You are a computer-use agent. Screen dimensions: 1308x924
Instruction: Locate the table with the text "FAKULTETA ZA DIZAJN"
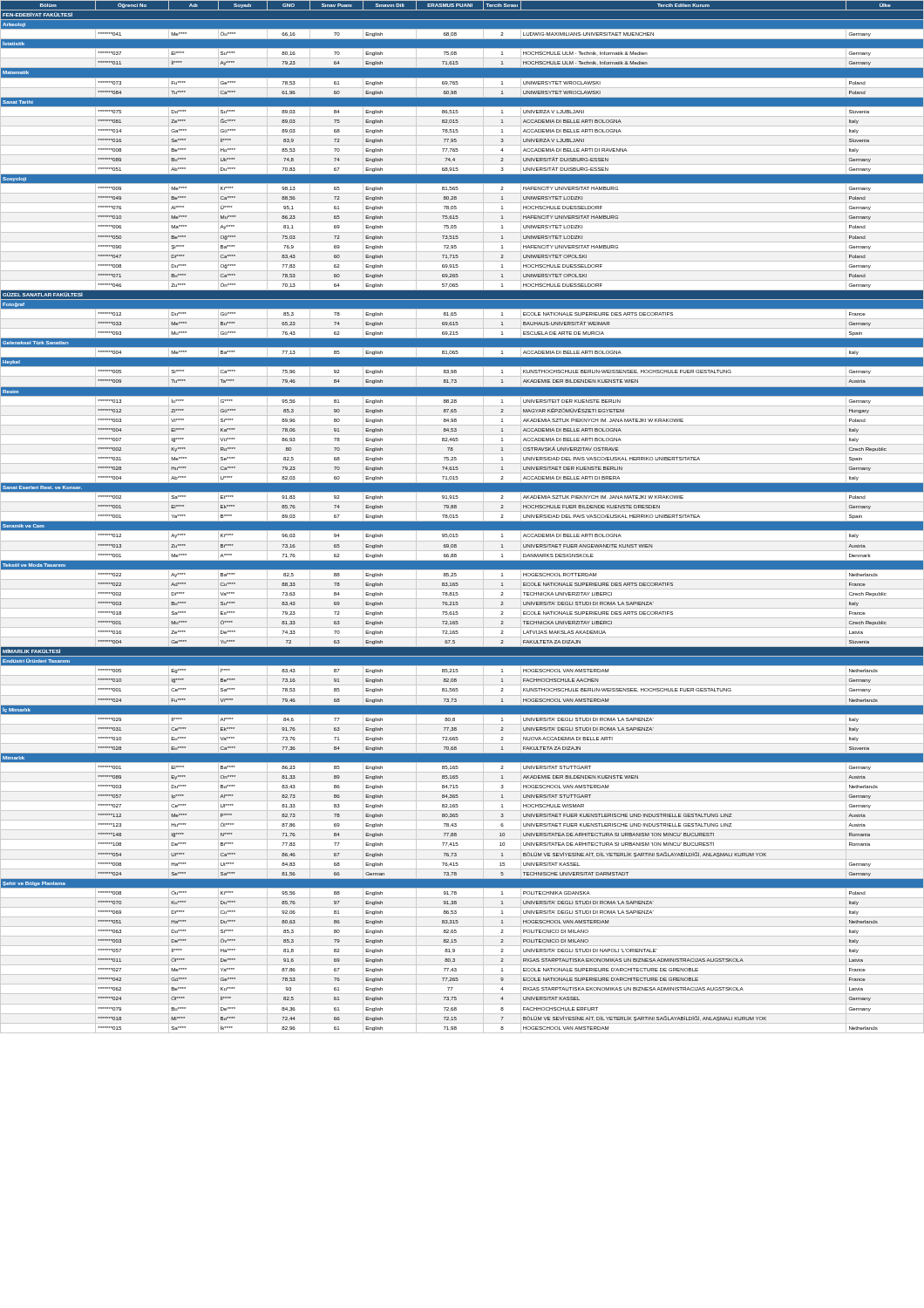pyautogui.click(x=462, y=517)
